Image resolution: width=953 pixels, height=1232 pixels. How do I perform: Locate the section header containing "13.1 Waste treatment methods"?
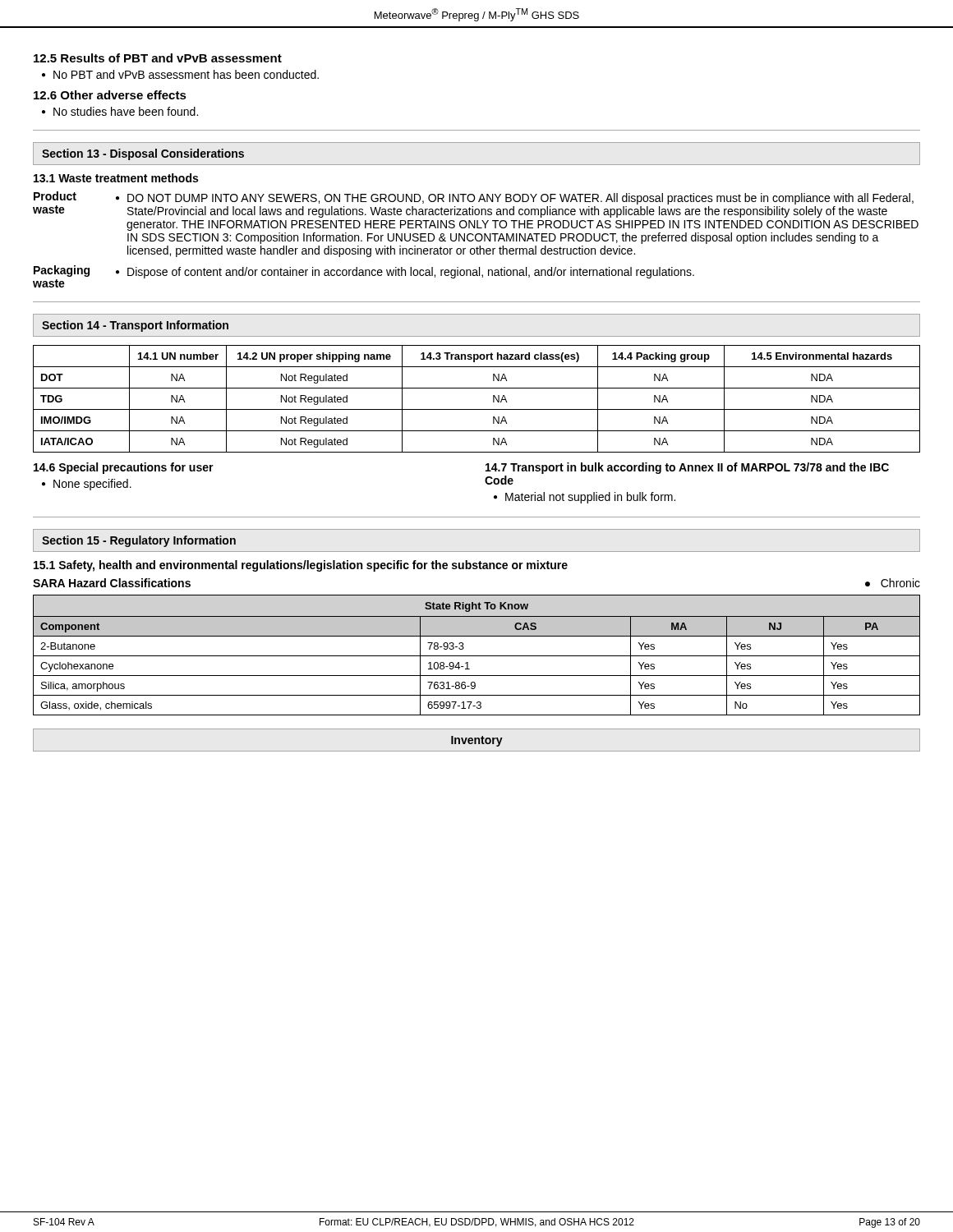click(116, 178)
